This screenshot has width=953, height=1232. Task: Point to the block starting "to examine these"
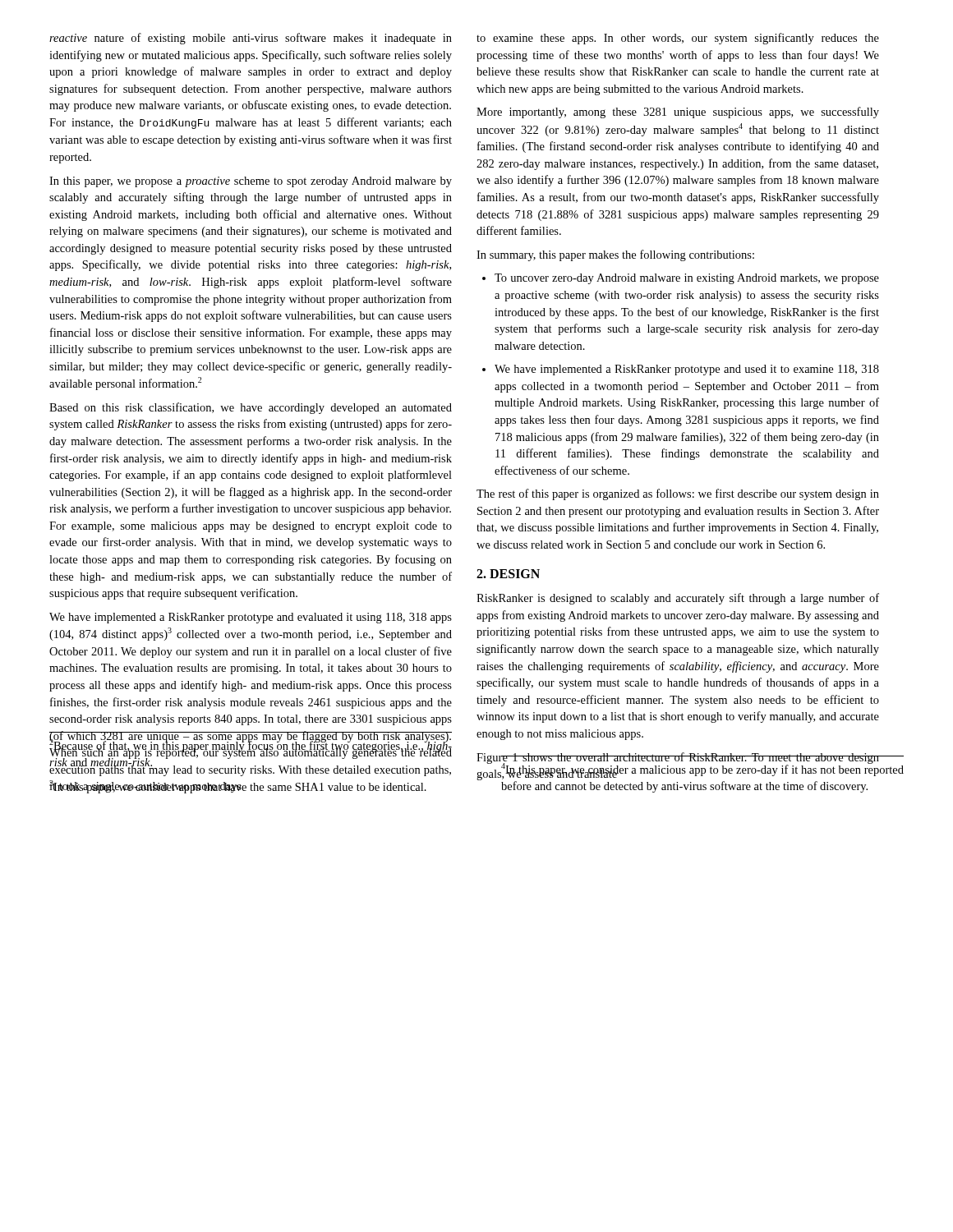[x=678, y=63]
